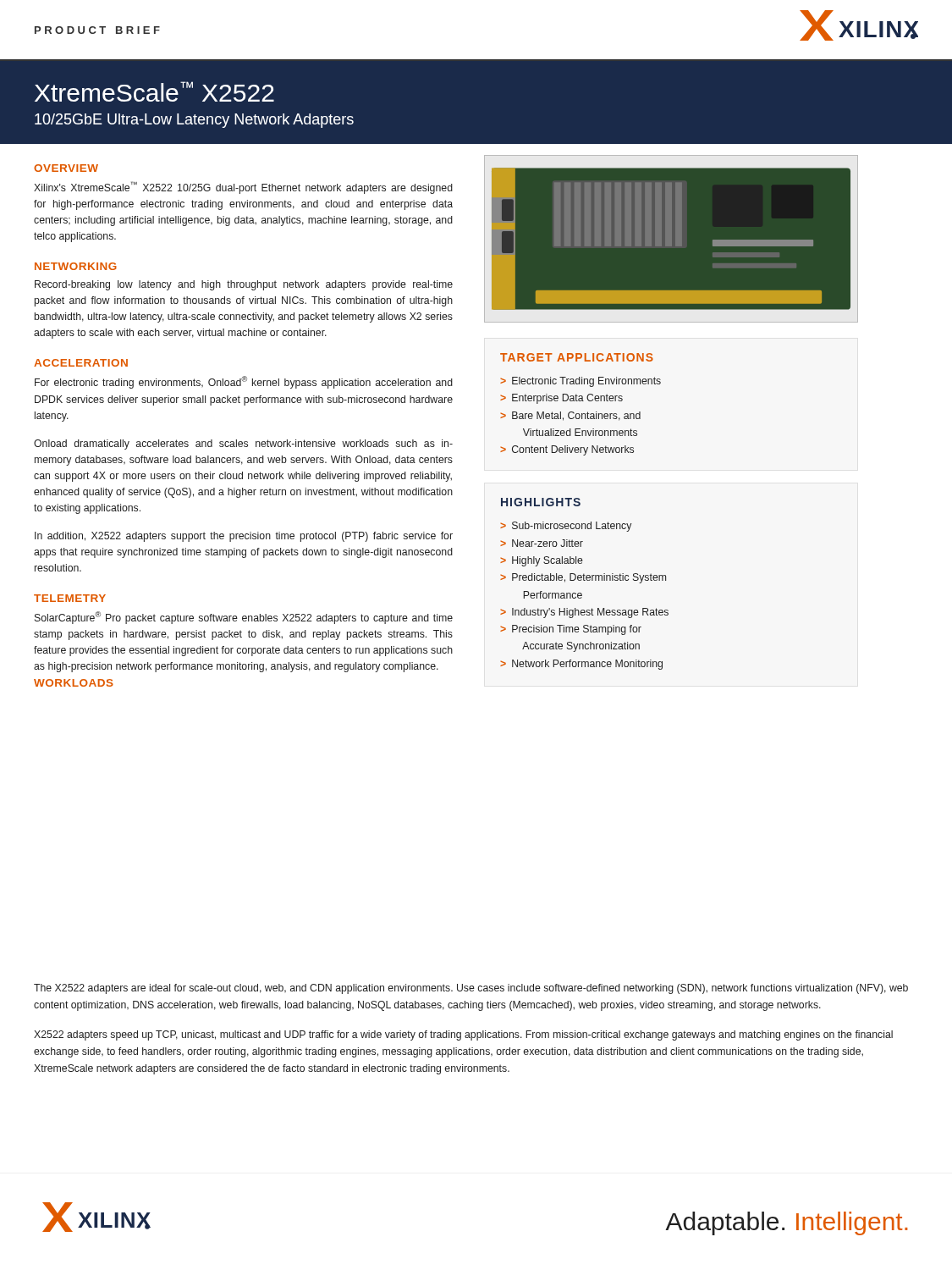Point to the element starting "> Industry's Highest Message Rates"
This screenshot has height=1270, width=952.
[584, 612]
